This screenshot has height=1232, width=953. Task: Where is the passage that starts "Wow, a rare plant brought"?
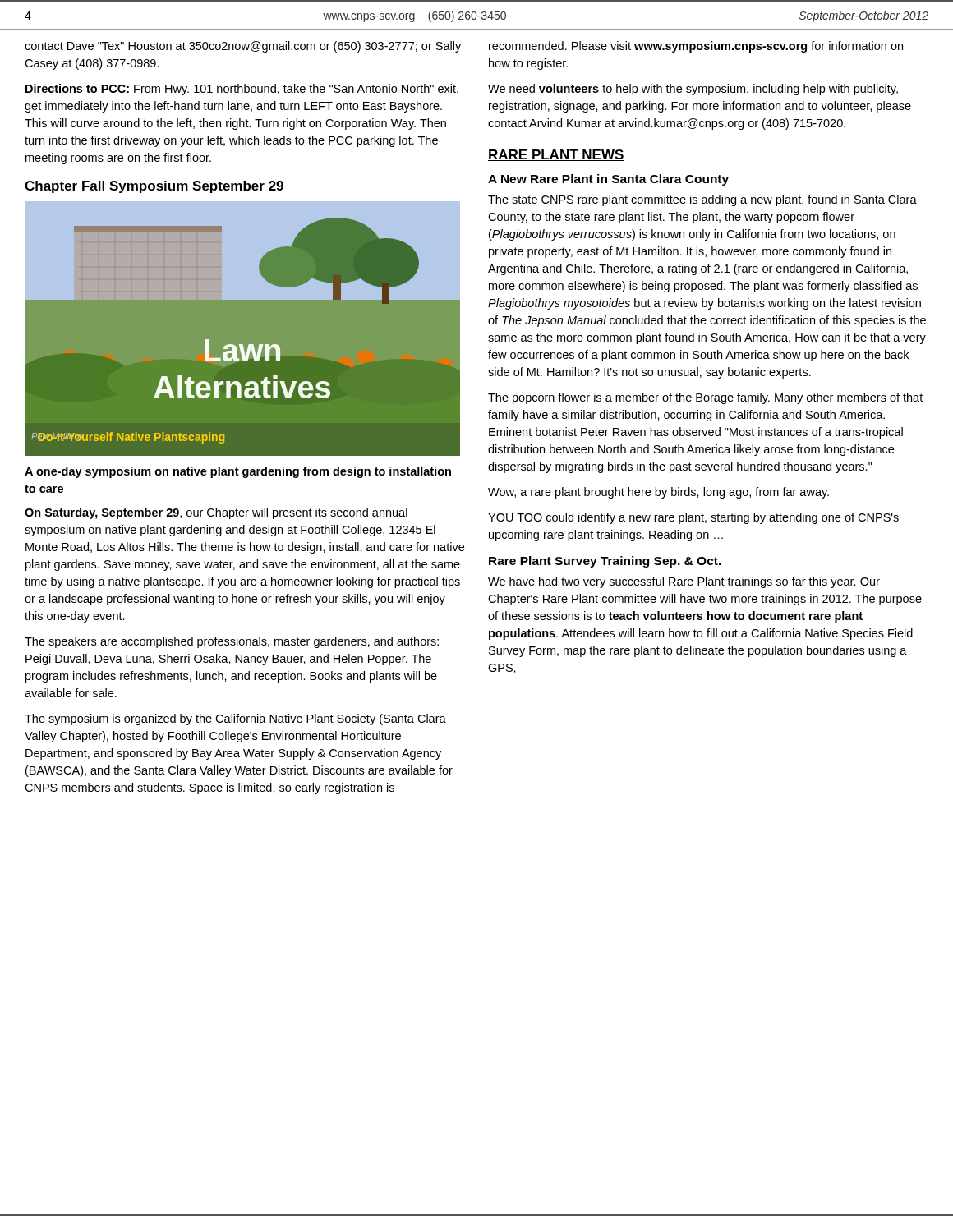(708, 493)
